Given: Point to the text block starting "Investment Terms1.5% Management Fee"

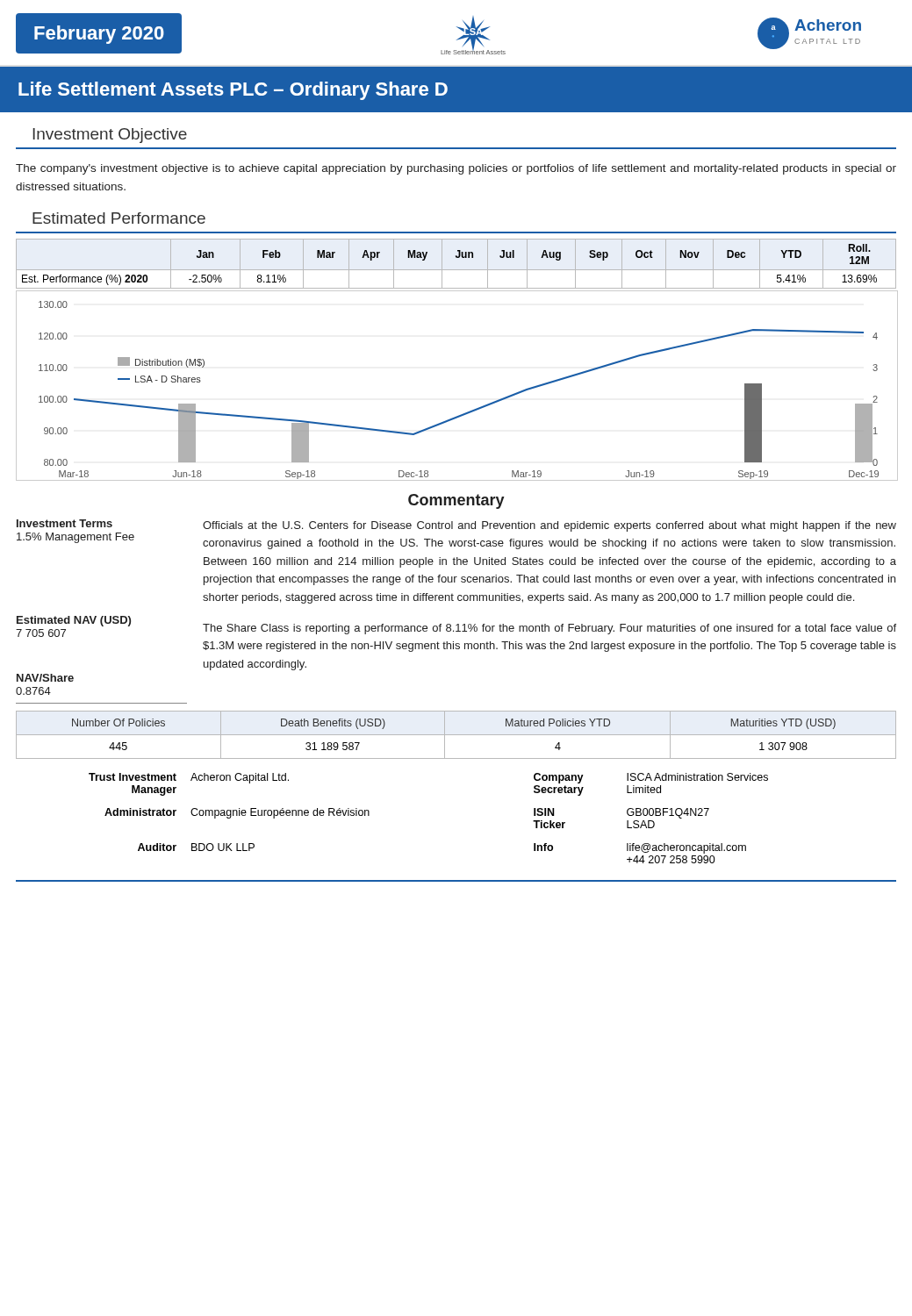Looking at the screenshot, I should coord(75,530).
